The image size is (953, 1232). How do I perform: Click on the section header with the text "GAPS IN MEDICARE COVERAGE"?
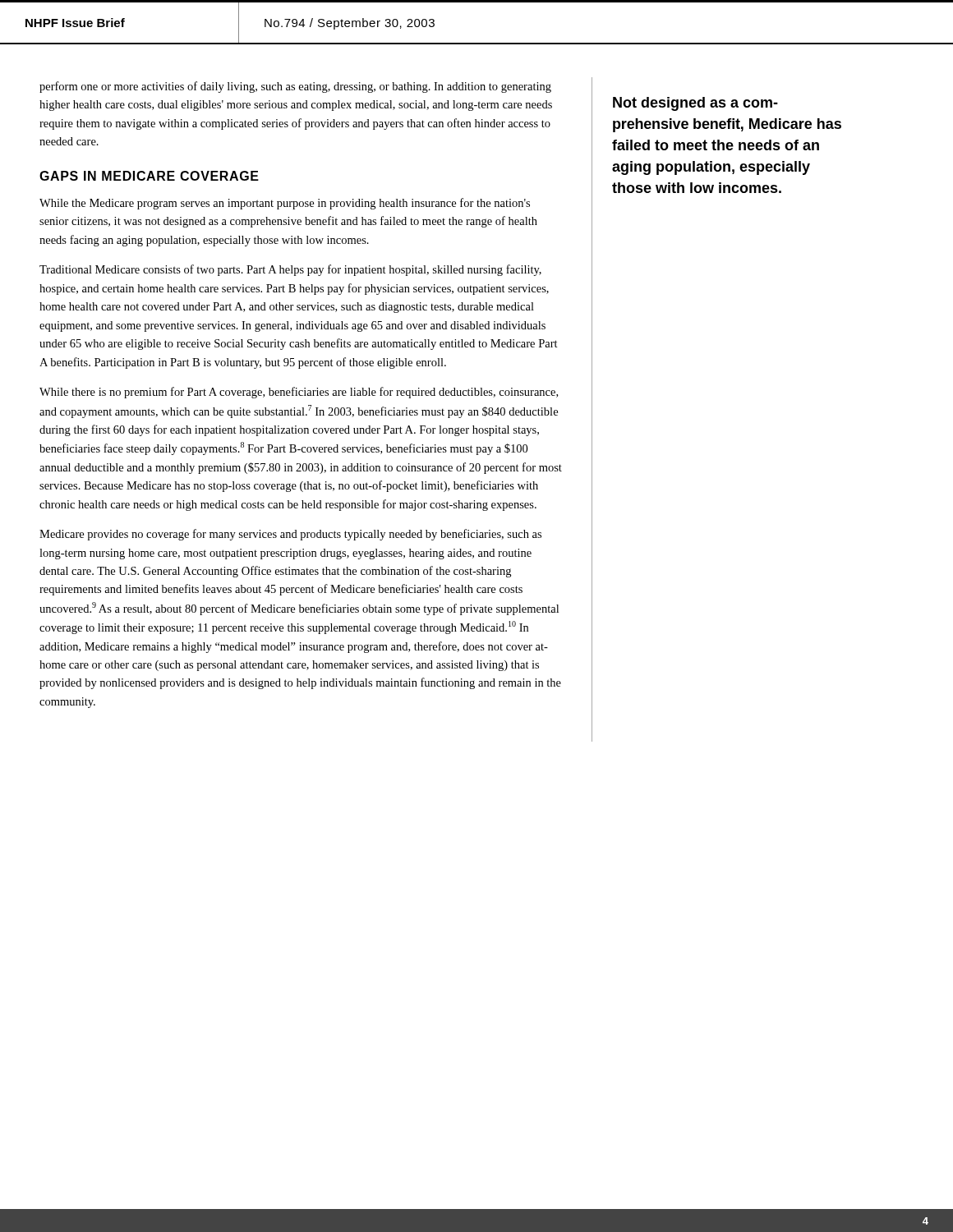pyautogui.click(x=149, y=176)
